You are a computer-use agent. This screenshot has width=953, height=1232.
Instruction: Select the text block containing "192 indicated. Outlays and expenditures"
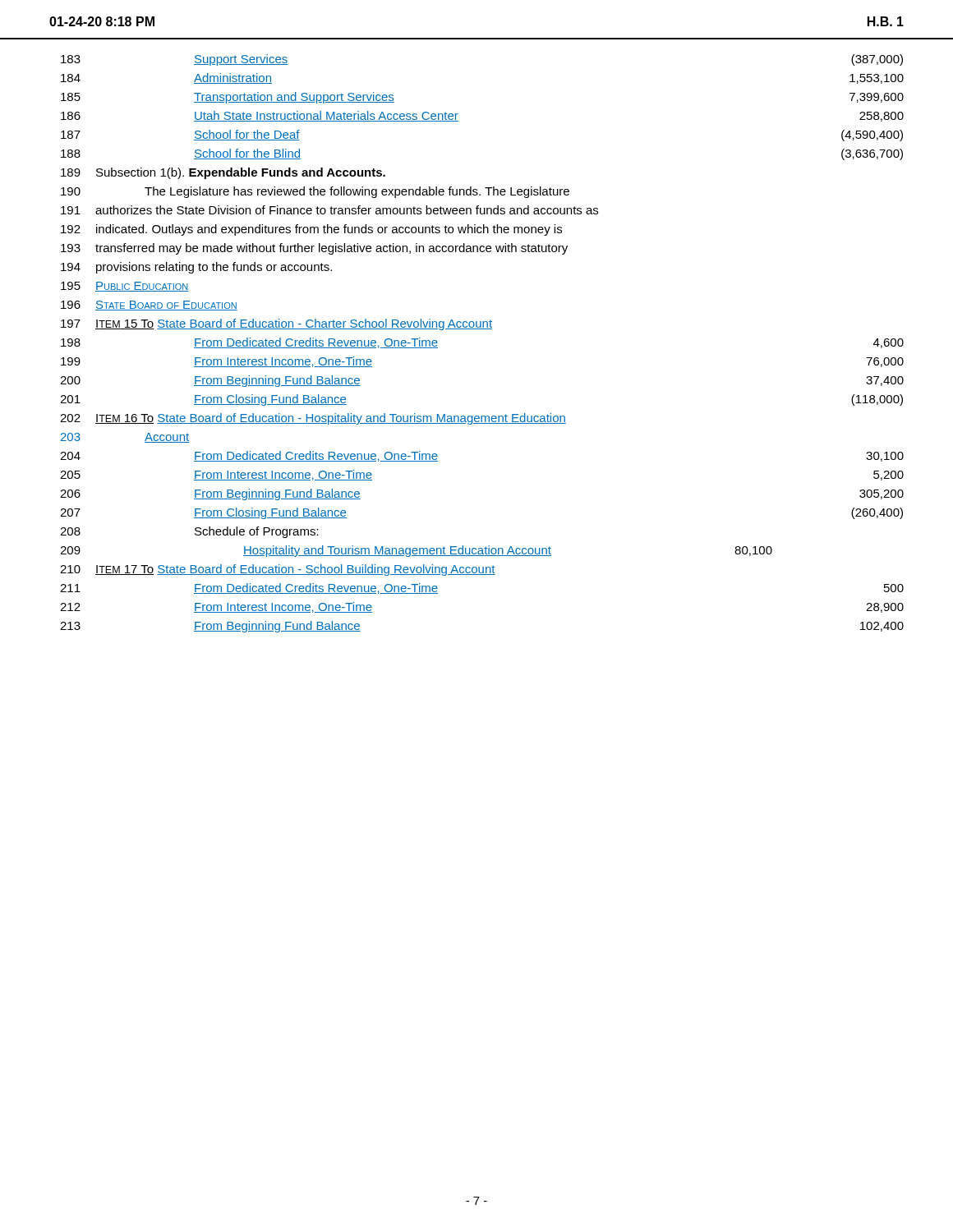[x=476, y=229]
